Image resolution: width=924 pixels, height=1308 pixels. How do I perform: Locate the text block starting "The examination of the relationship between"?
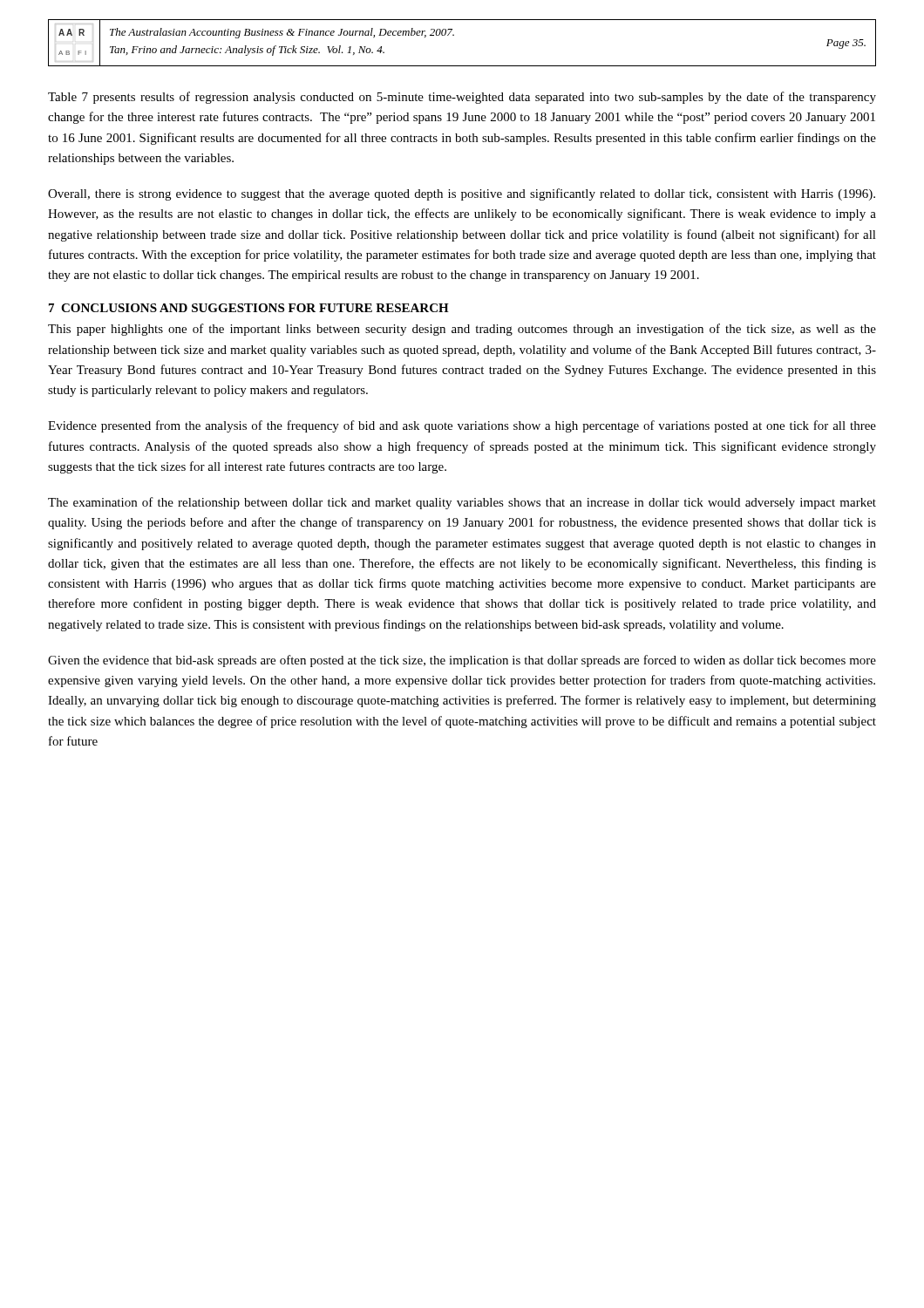[462, 563]
